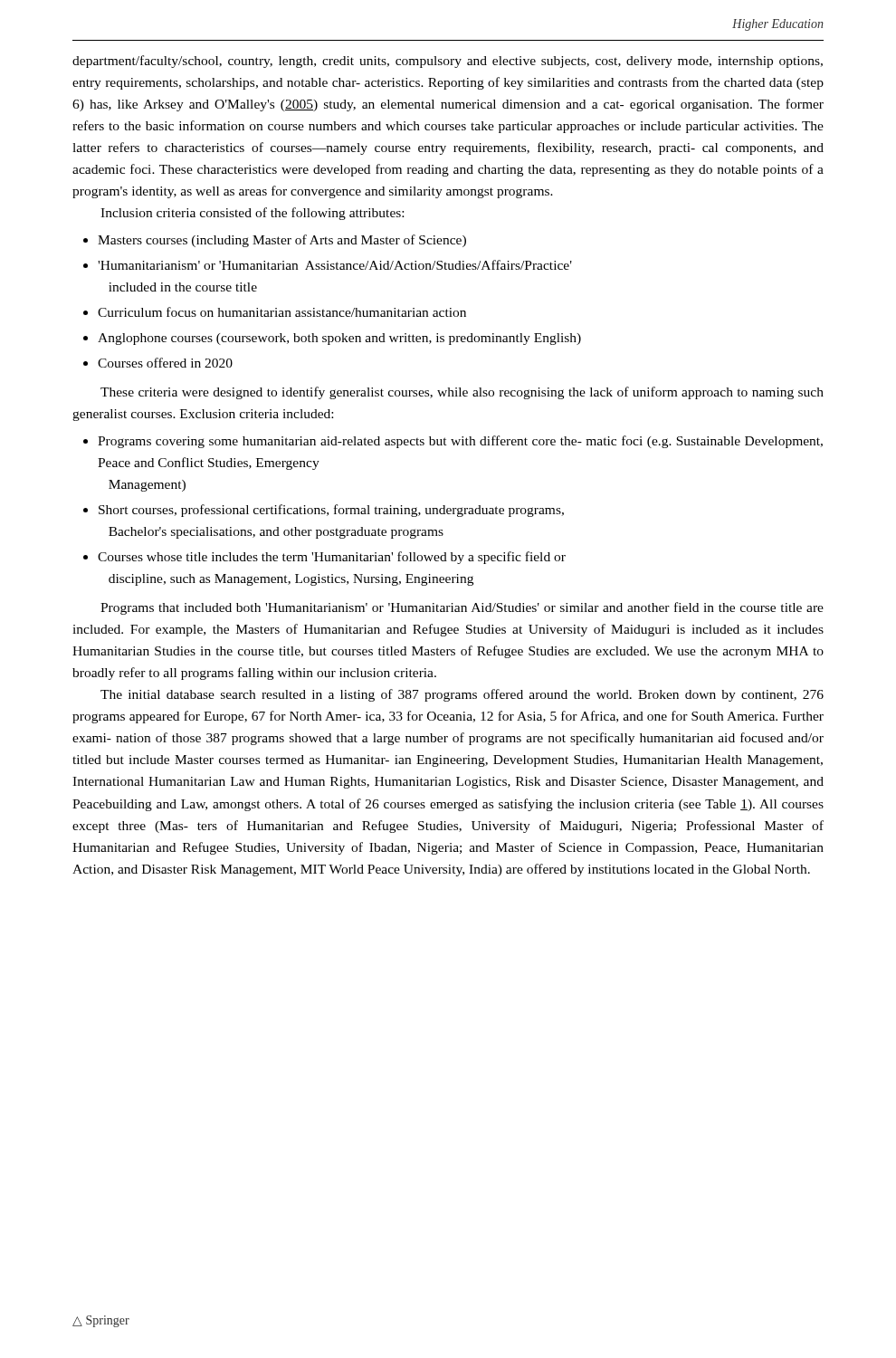
Task: Find the text block that reads "Inclusion criteria consisted"
Action: (x=252, y=214)
